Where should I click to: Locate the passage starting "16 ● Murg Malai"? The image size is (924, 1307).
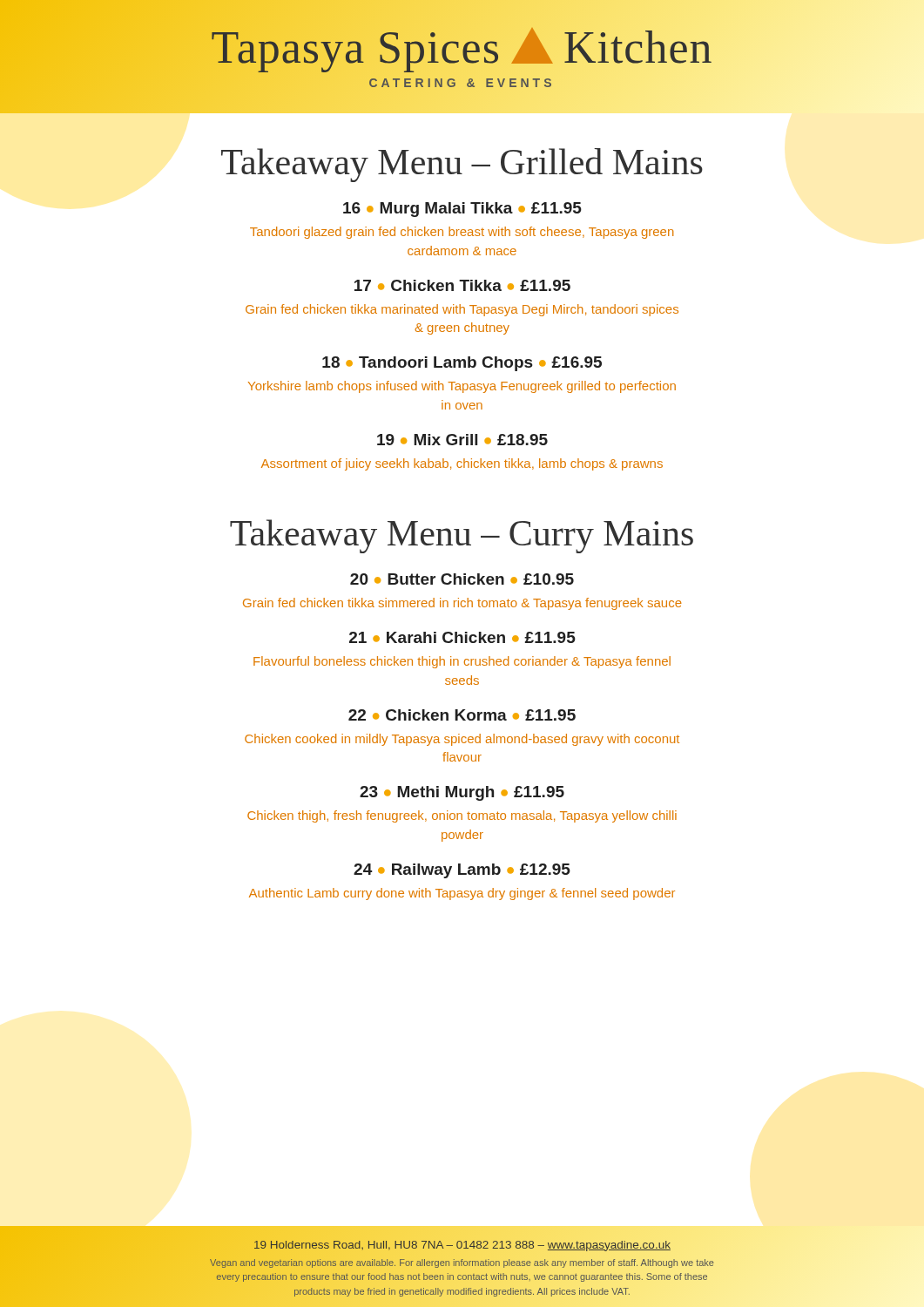coord(462,229)
